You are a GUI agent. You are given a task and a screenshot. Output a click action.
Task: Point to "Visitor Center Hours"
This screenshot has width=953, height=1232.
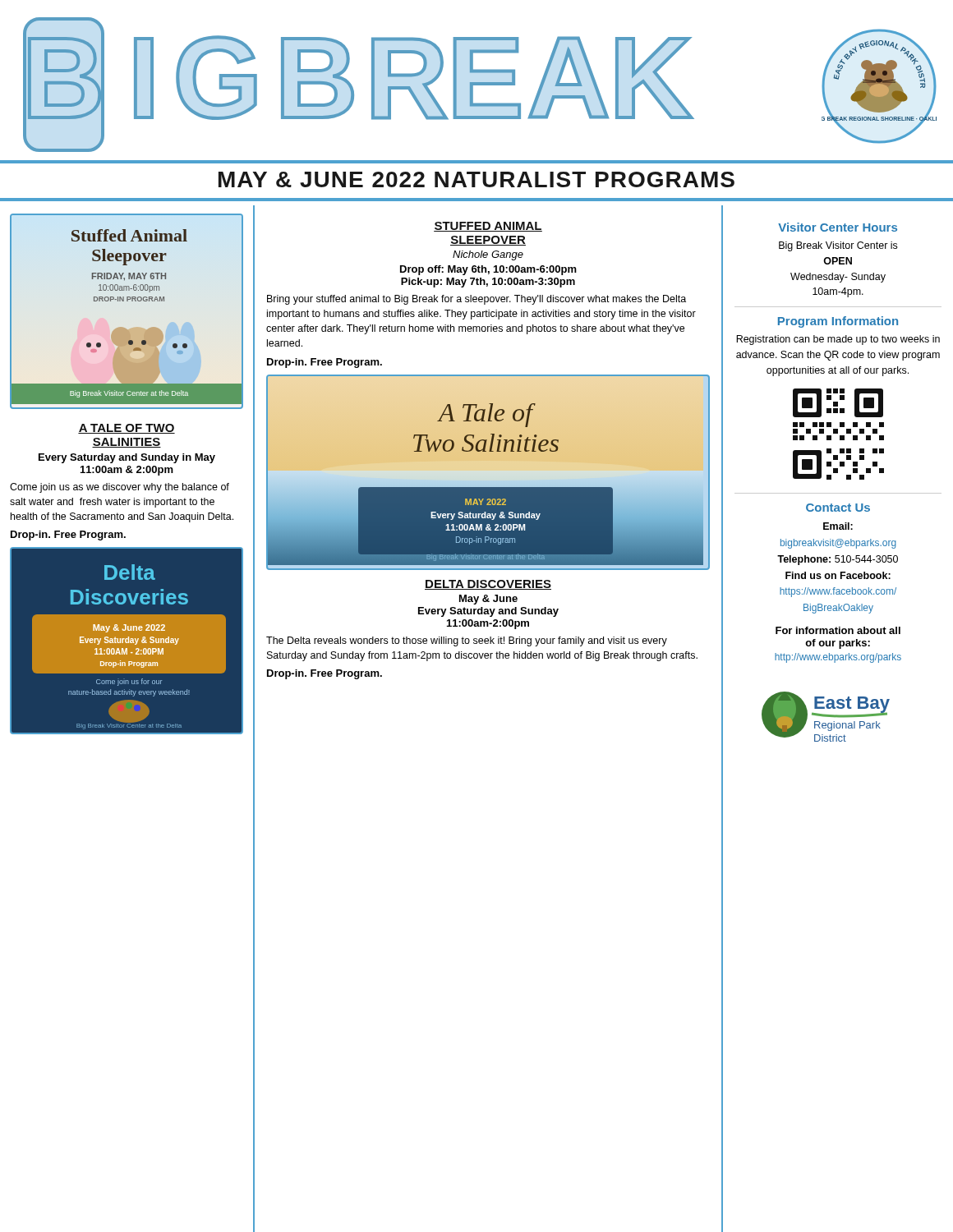(x=838, y=227)
